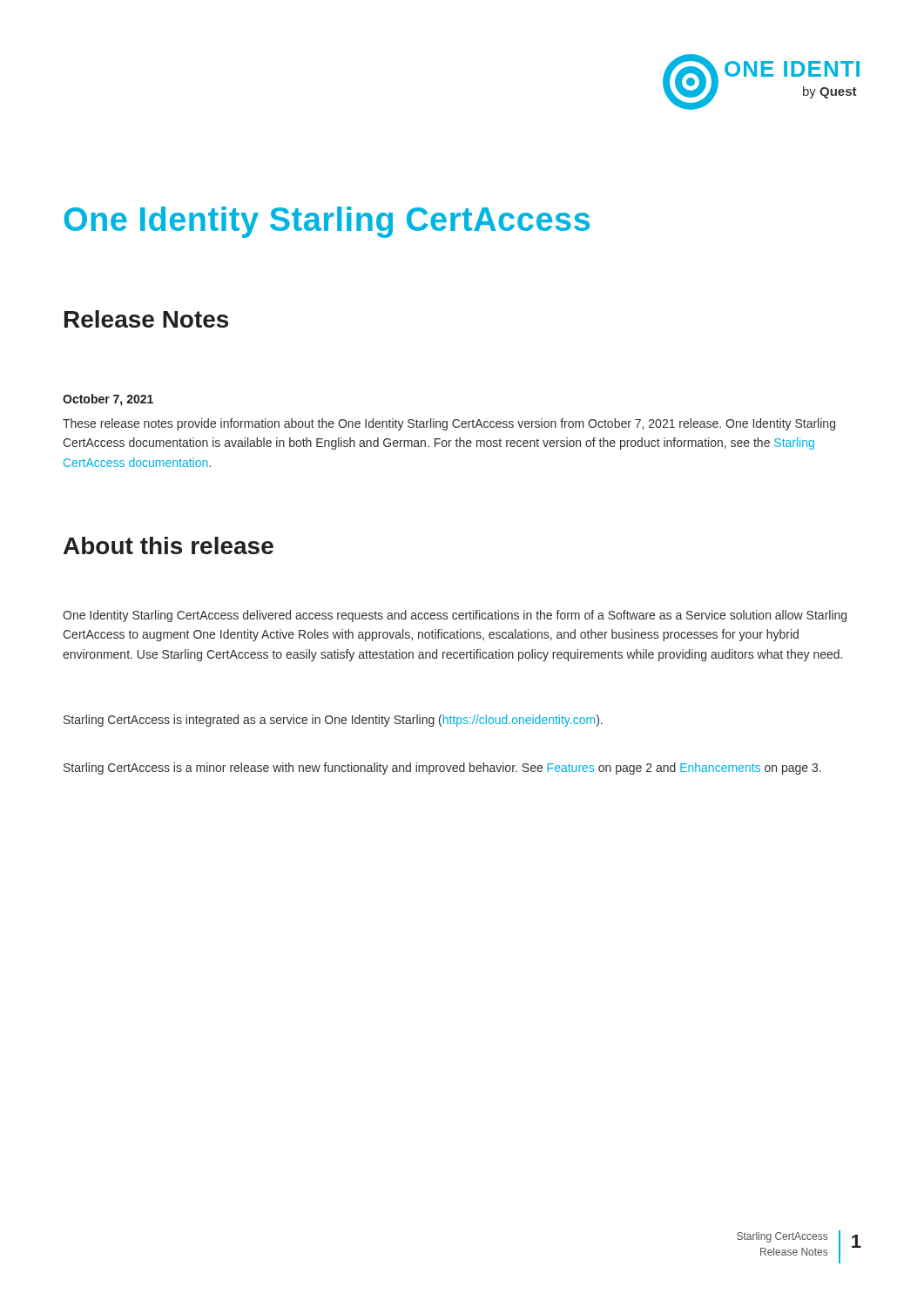Point to the block starting "One Identity Starling CertAccess delivered access"
This screenshot has height=1307, width=924.
click(x=455, y=635)
